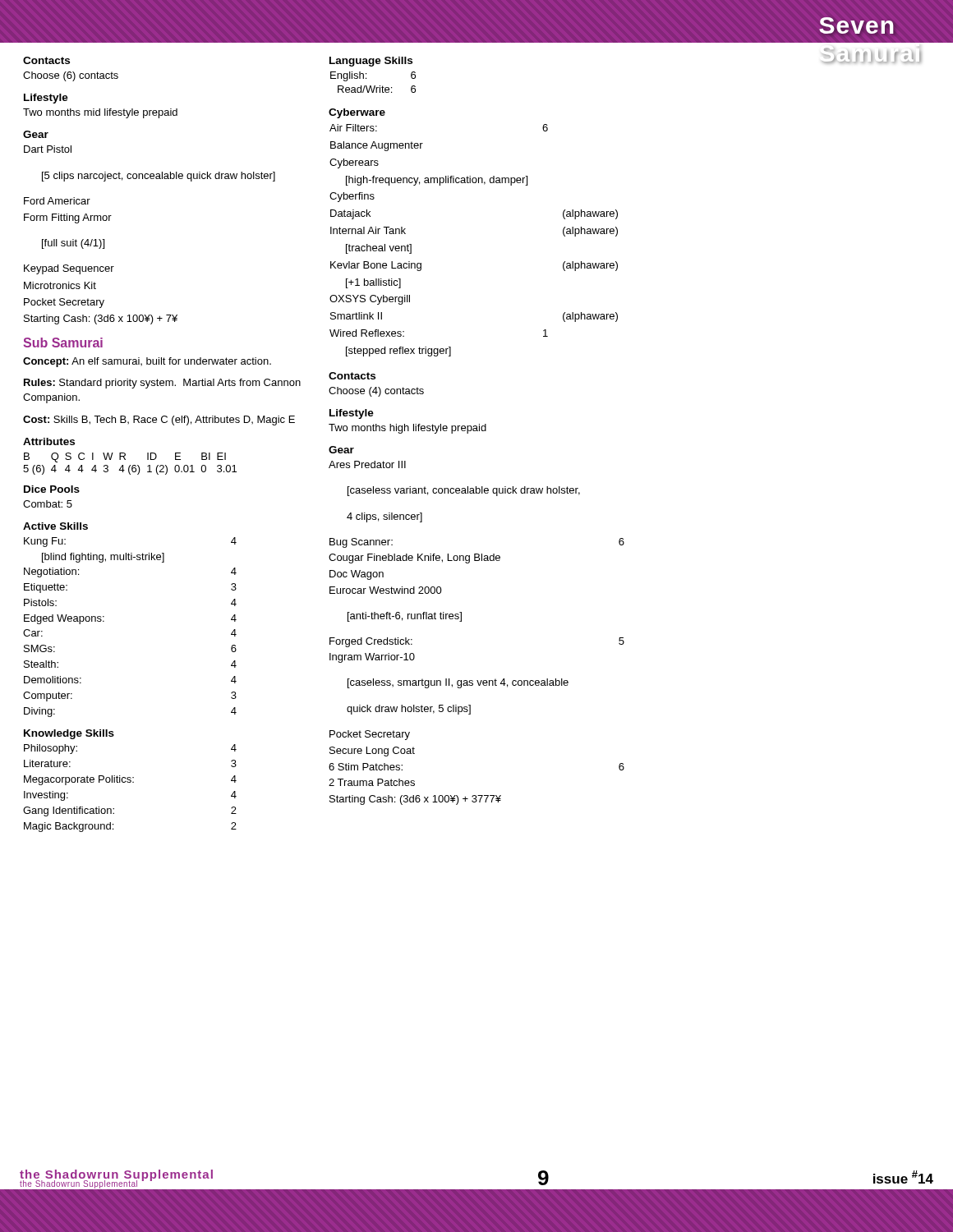Select the element starting "Combat: 5"
The height and width of the screenshot is (1232, 953).
(48, 504)
